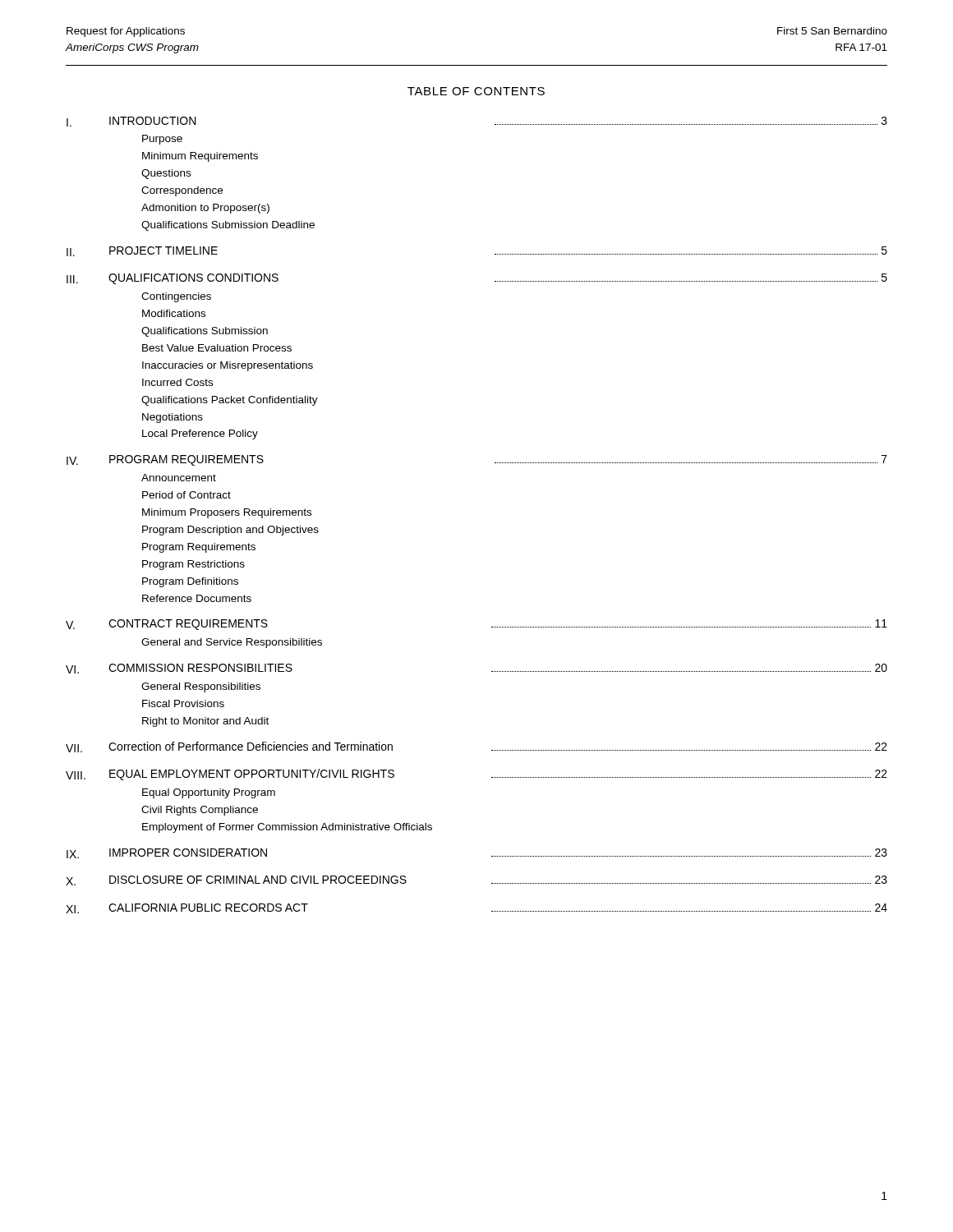Viewport: 953px width, 1232px height.
Task: Select the list item containing "III. QUALIFICATIONS CONDITIONS"
Action: (x=192, y=279)
